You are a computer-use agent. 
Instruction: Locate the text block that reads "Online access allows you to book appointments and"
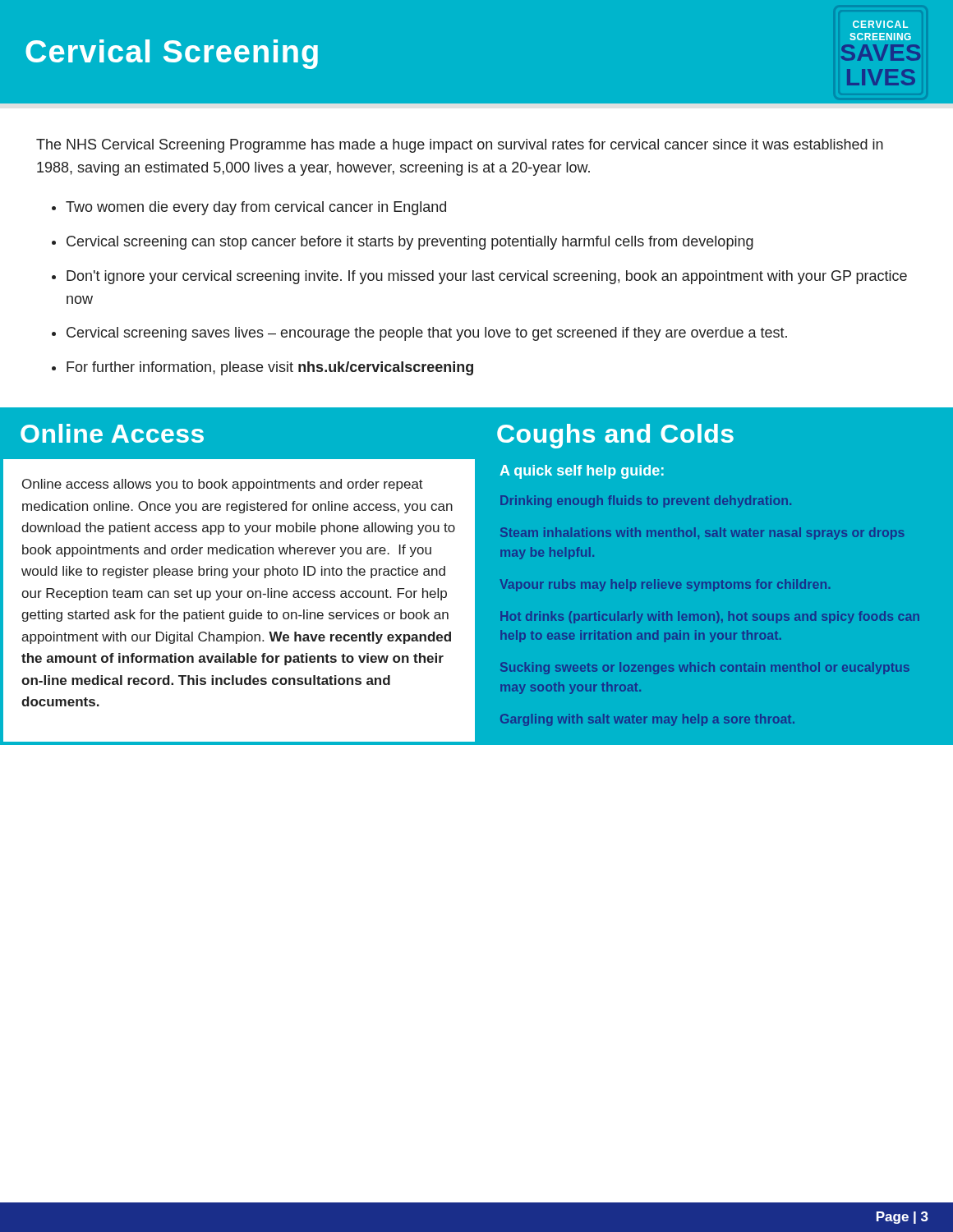tap(238, 593)
